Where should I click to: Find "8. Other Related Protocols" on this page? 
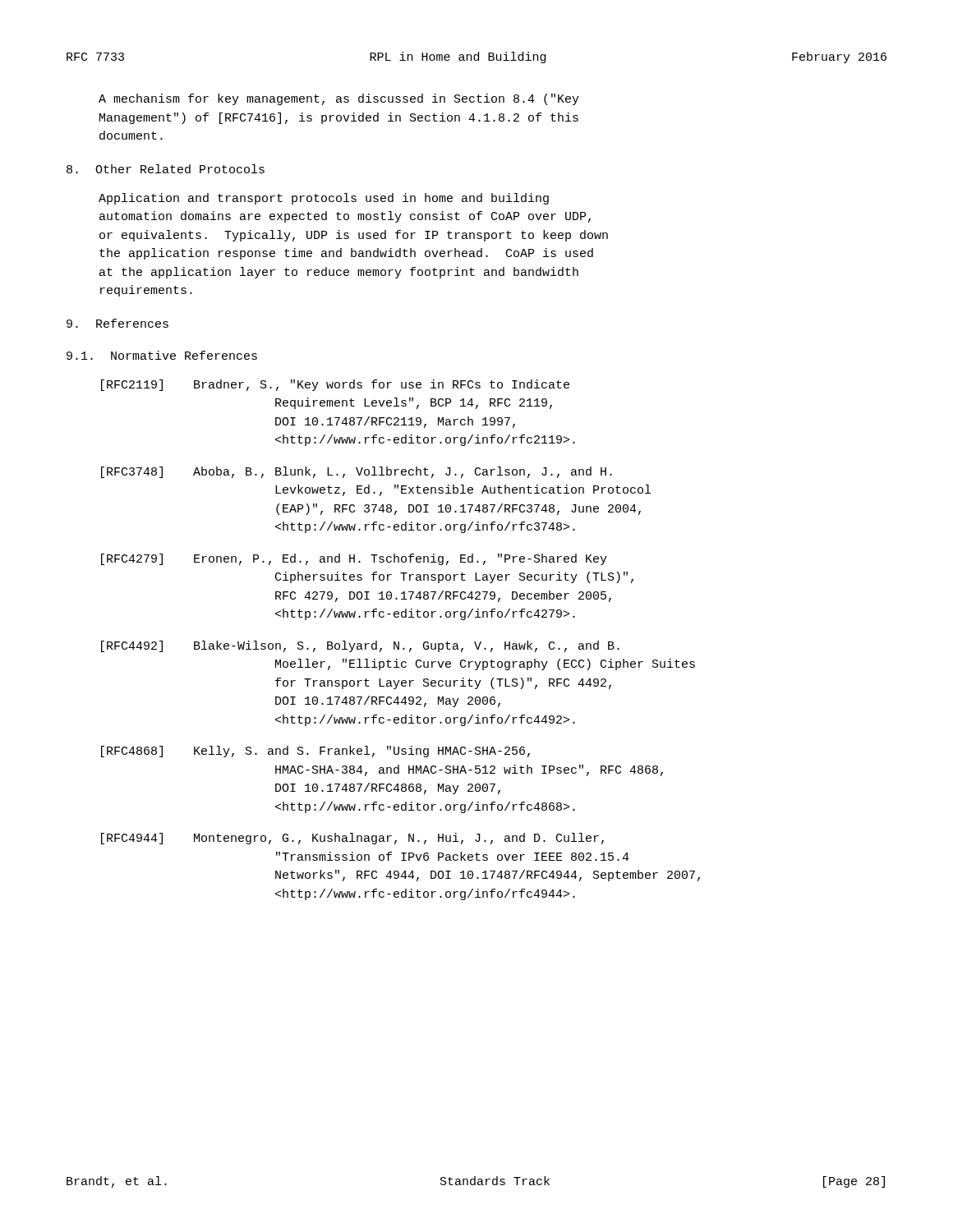pyautogui.click(x=166, y=170)
